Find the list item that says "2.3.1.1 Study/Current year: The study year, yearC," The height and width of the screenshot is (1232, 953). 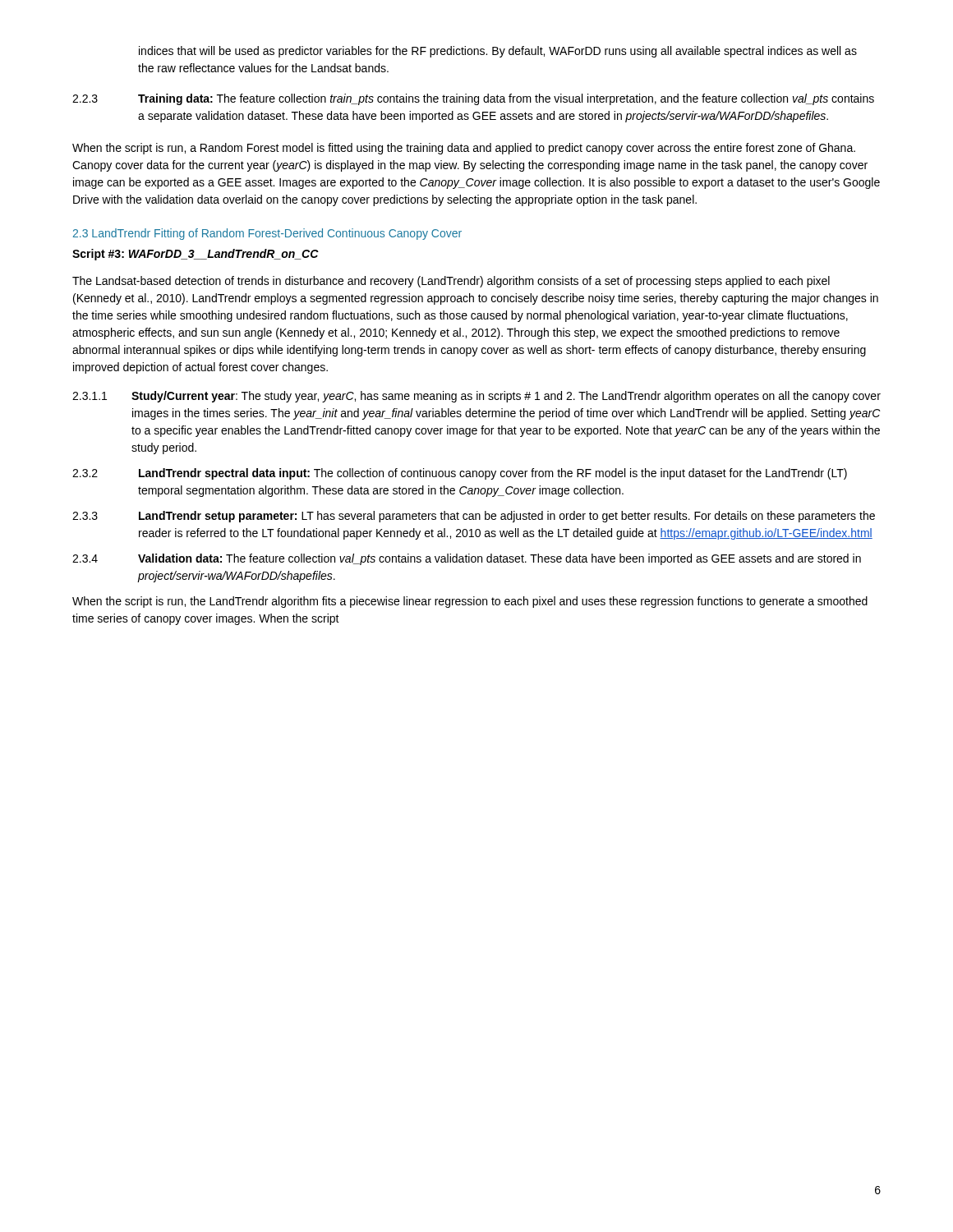(476, 422)
